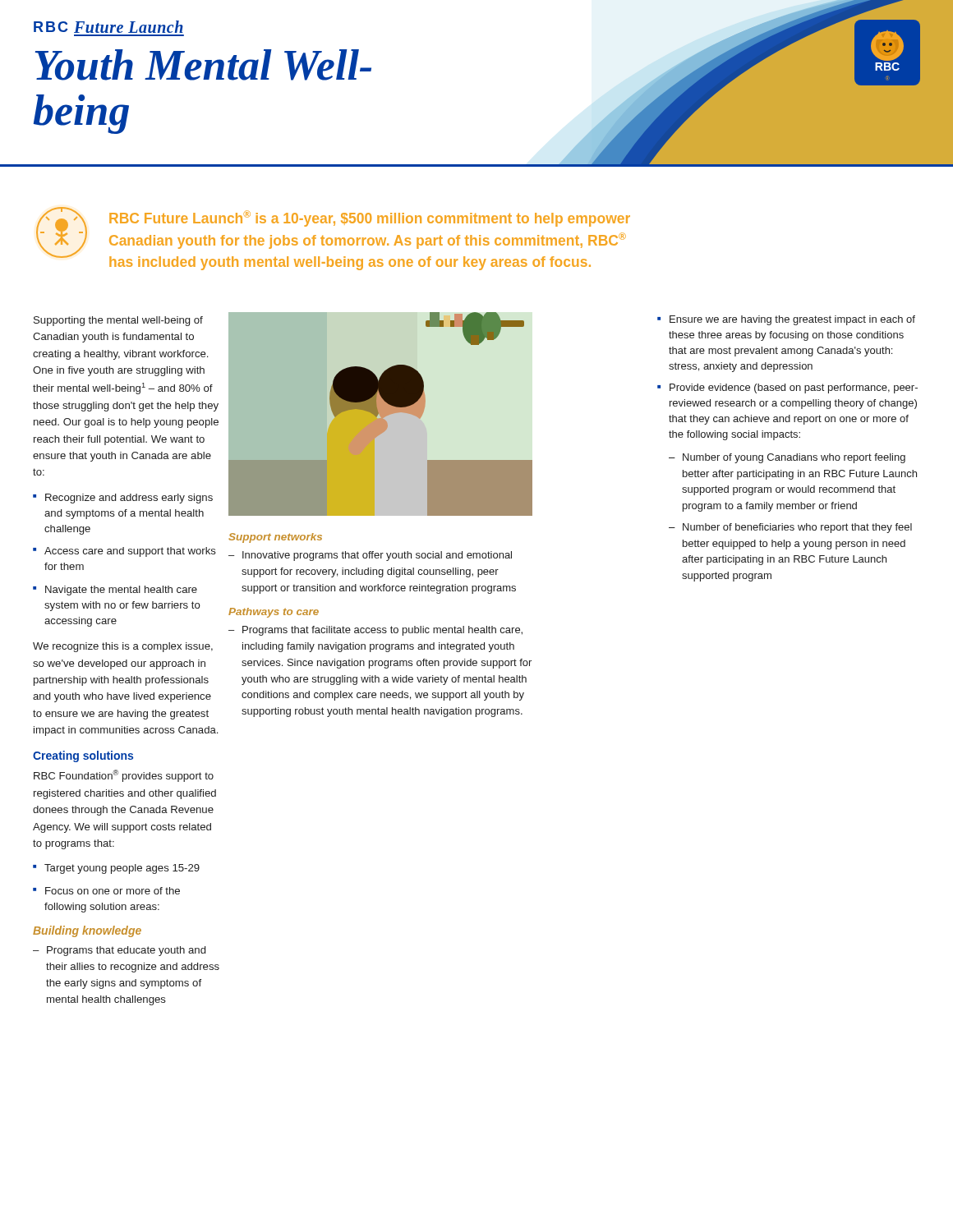Find the photo
This screenshot has height=1232, width=953.
380,414
